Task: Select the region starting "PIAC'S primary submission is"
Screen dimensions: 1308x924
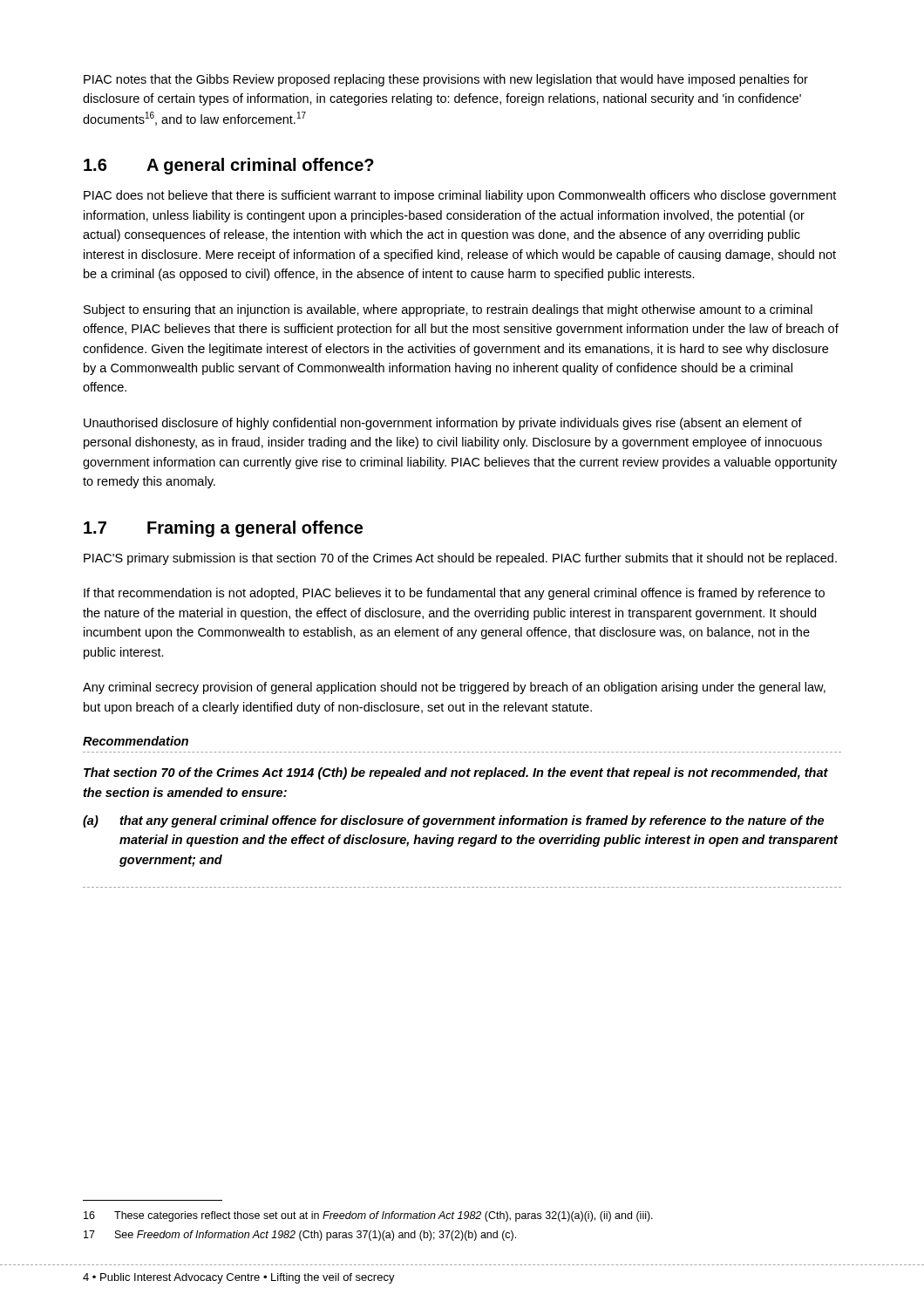Action: pyautogui.click(x=460, y=558)
